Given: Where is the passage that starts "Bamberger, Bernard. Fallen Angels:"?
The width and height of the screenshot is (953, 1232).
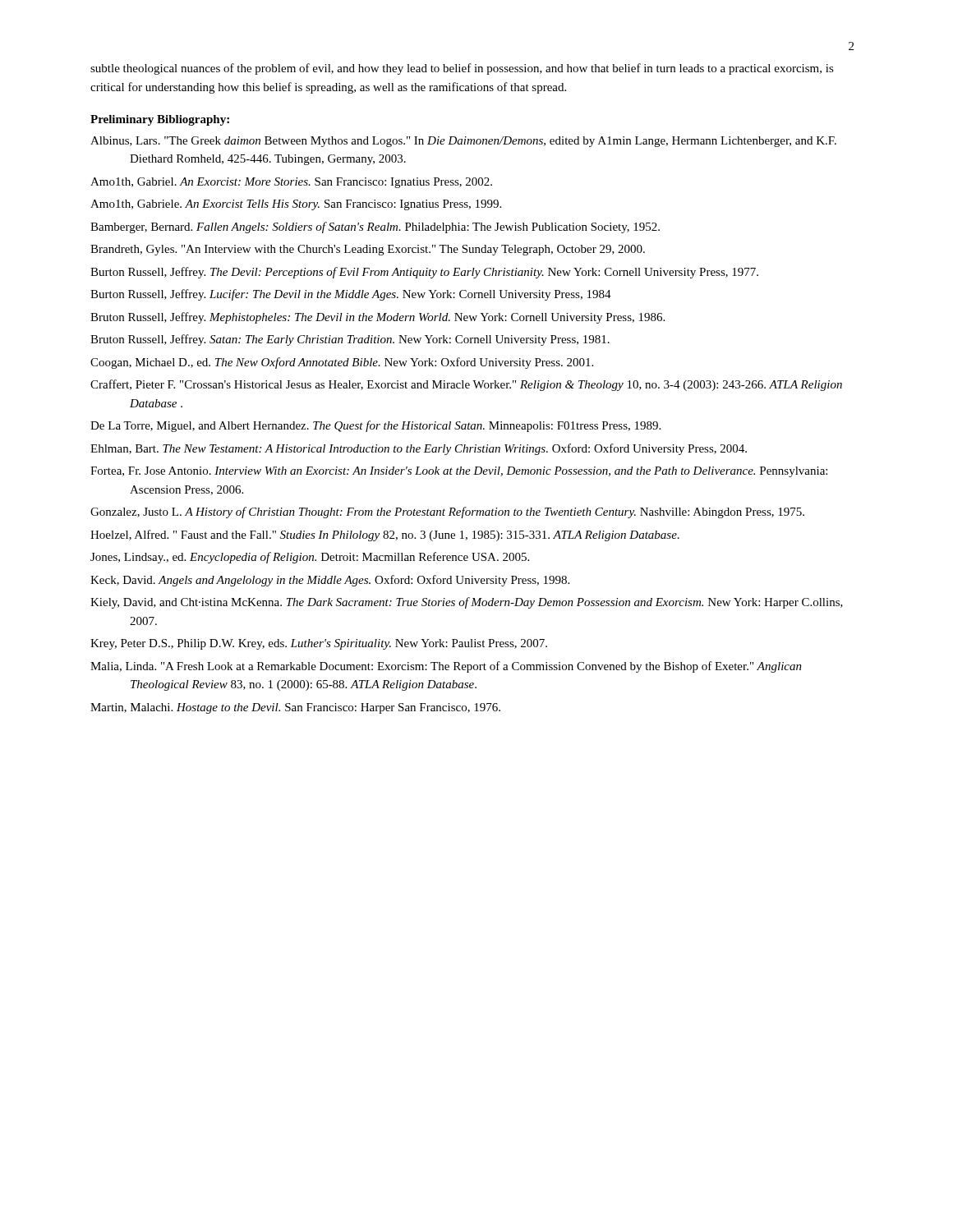Looking at the screenshot, I should point(375,226).
